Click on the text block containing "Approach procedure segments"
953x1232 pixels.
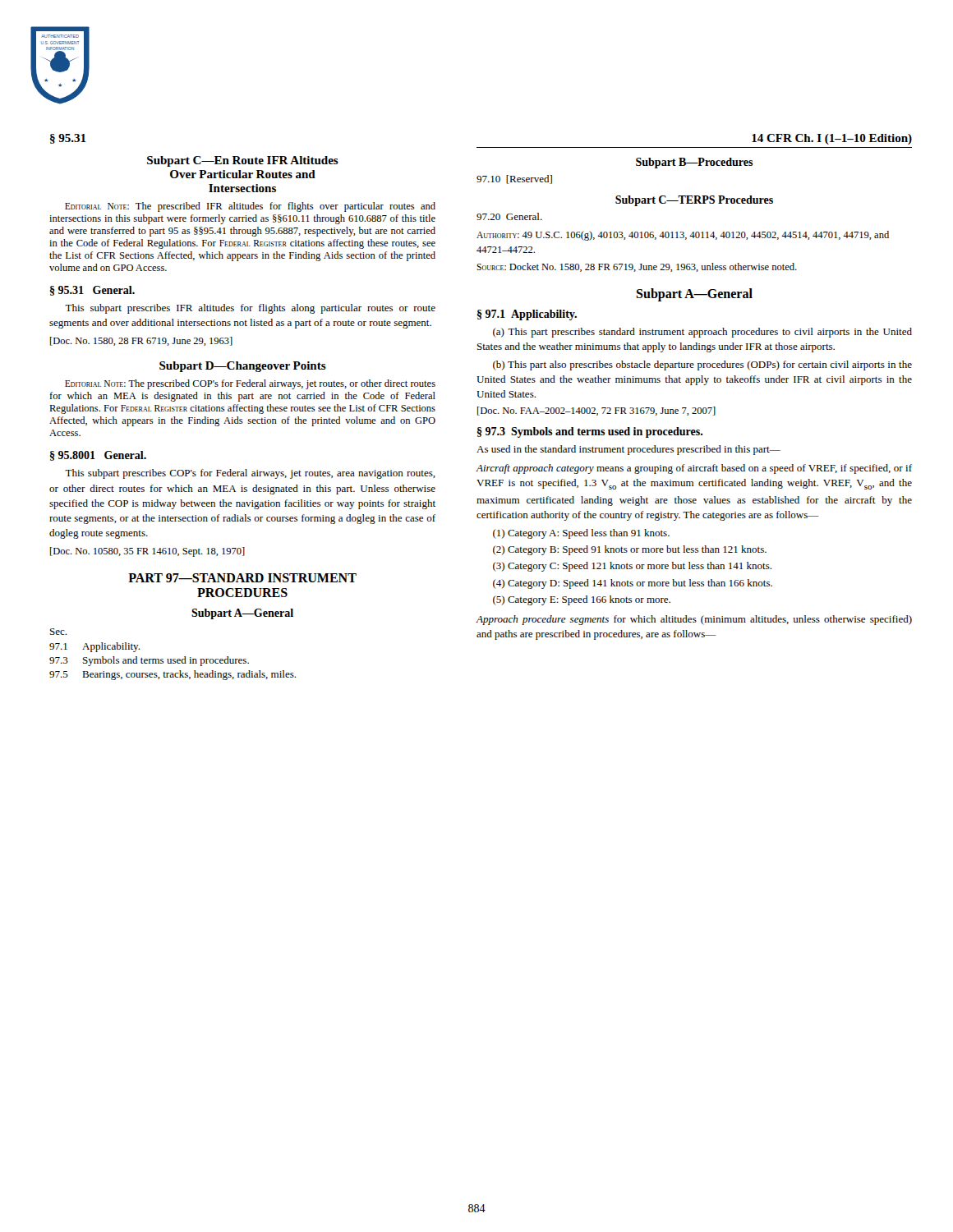694,626
